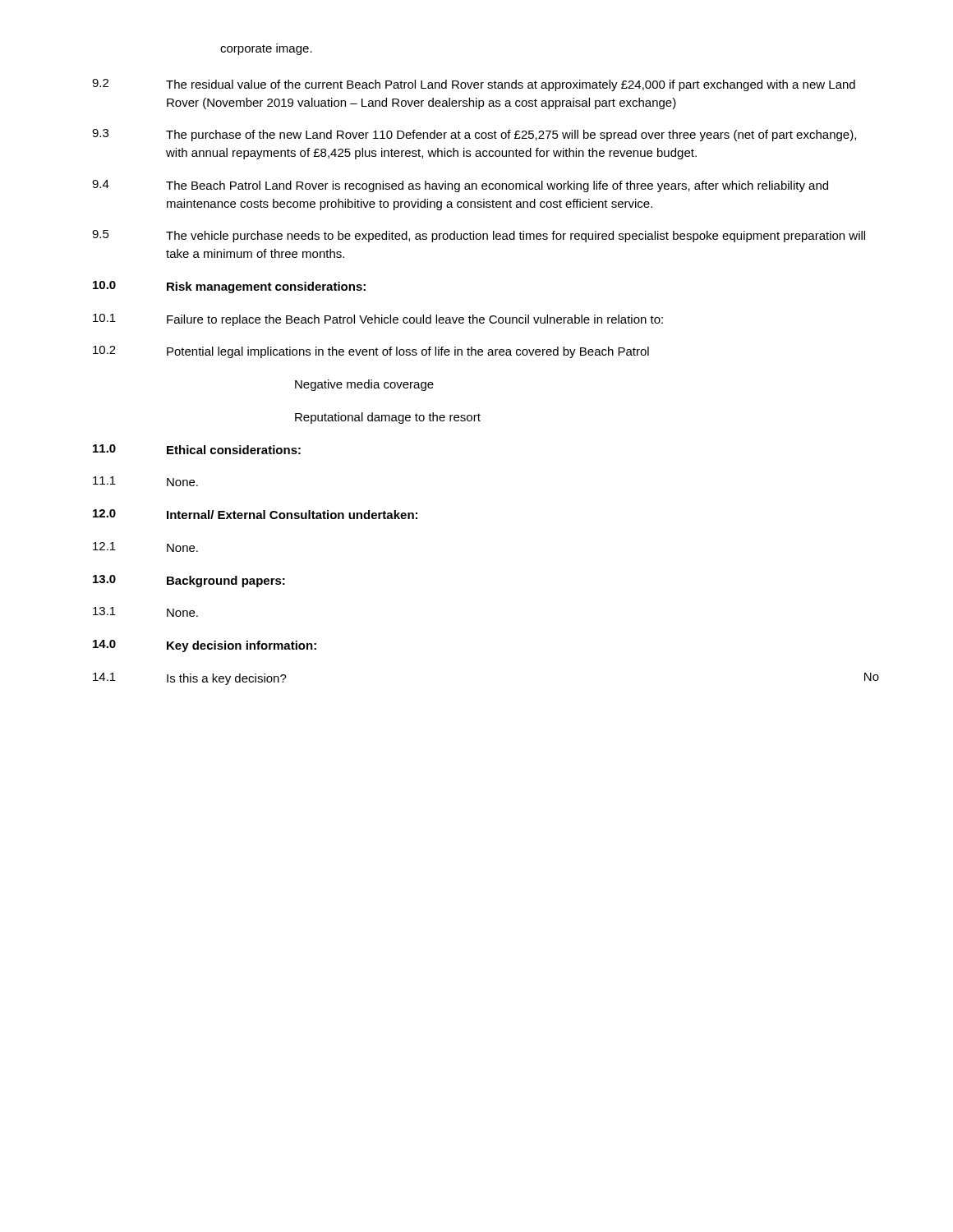Locate the block starting "3 The purchase"

(486, 144)
